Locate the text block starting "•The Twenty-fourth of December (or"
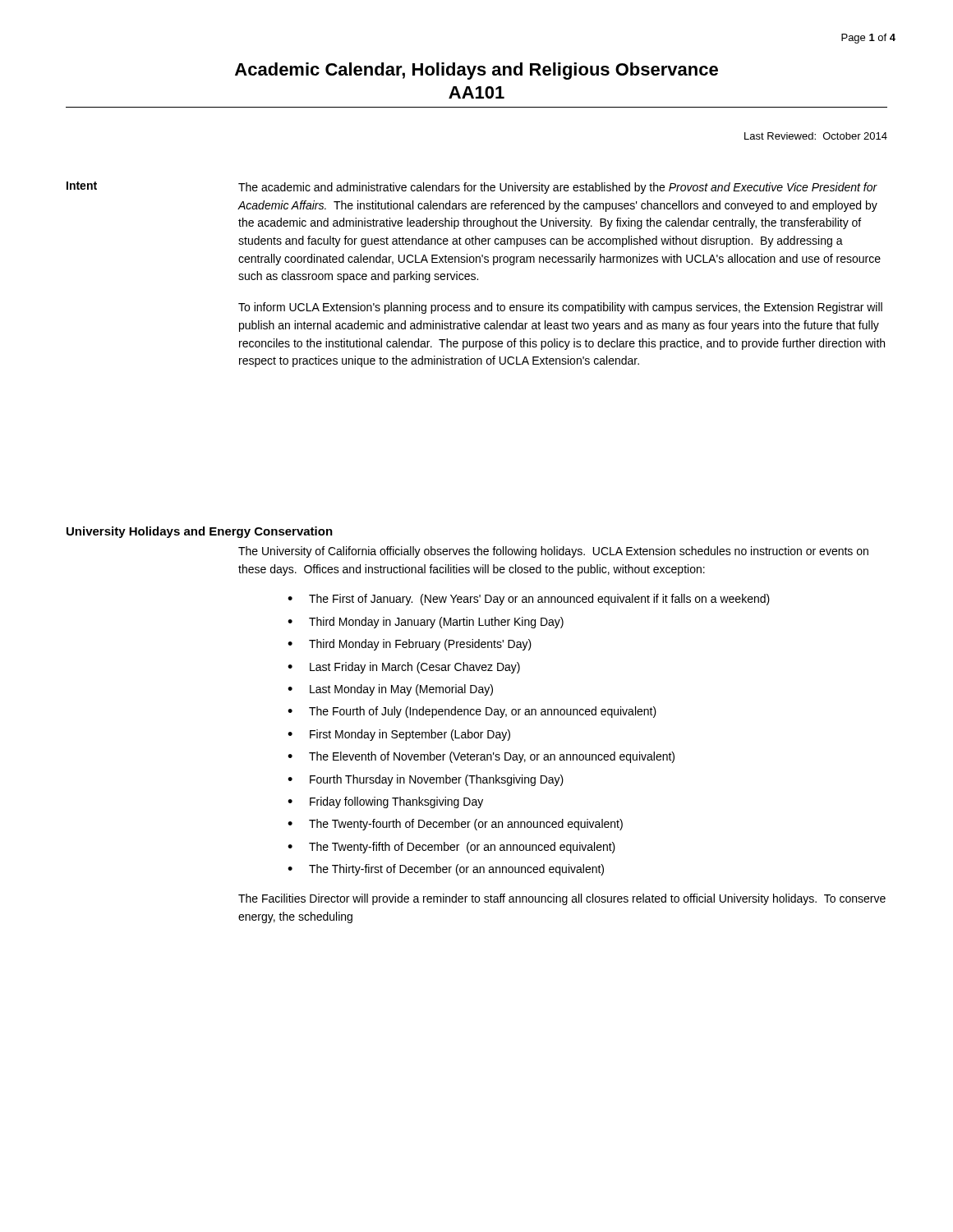This screenshot has height=1232, width=953. point(455,825)
